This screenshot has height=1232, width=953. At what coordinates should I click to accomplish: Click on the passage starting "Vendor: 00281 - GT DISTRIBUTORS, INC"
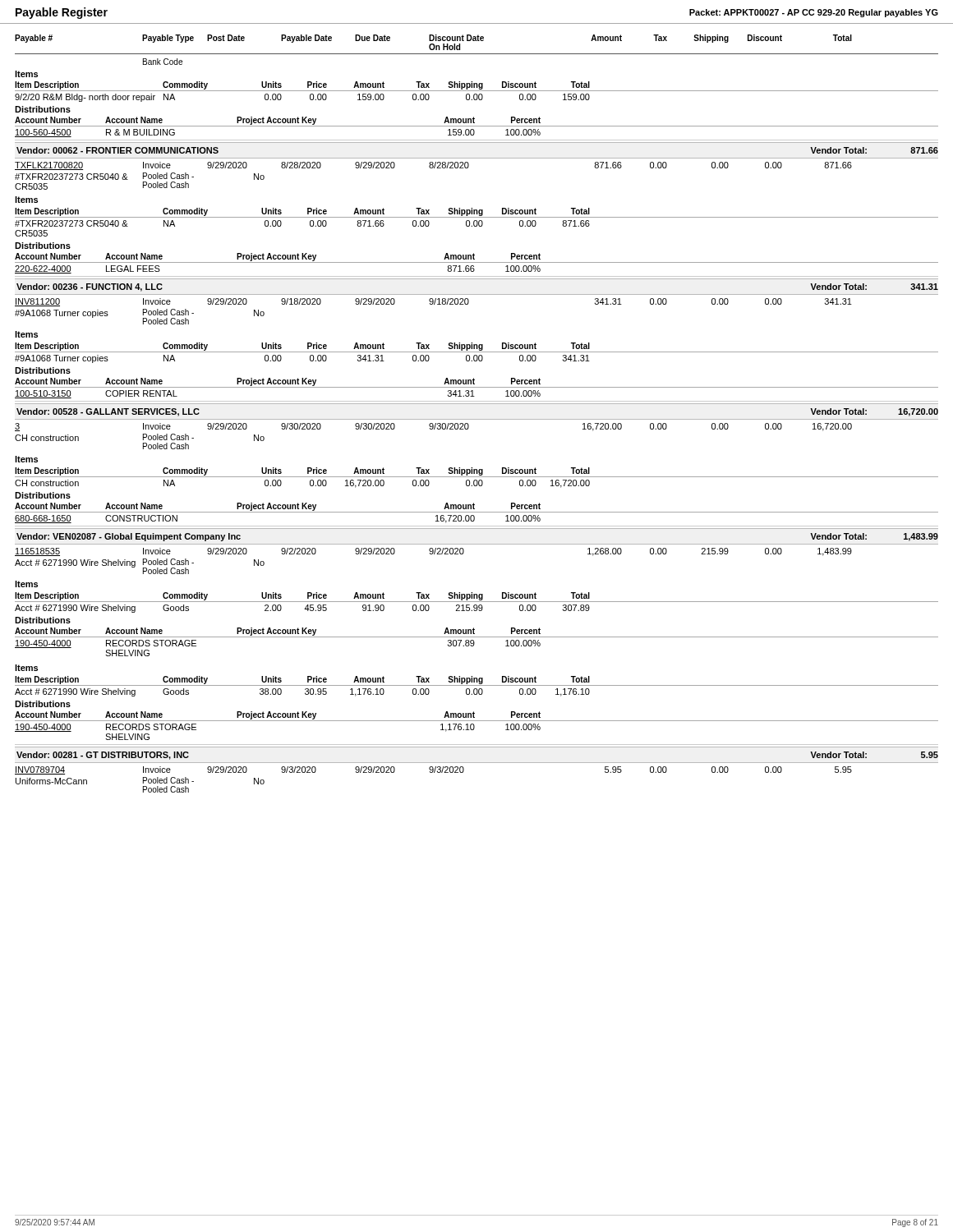pyautogui.click(x=476, y=755)
